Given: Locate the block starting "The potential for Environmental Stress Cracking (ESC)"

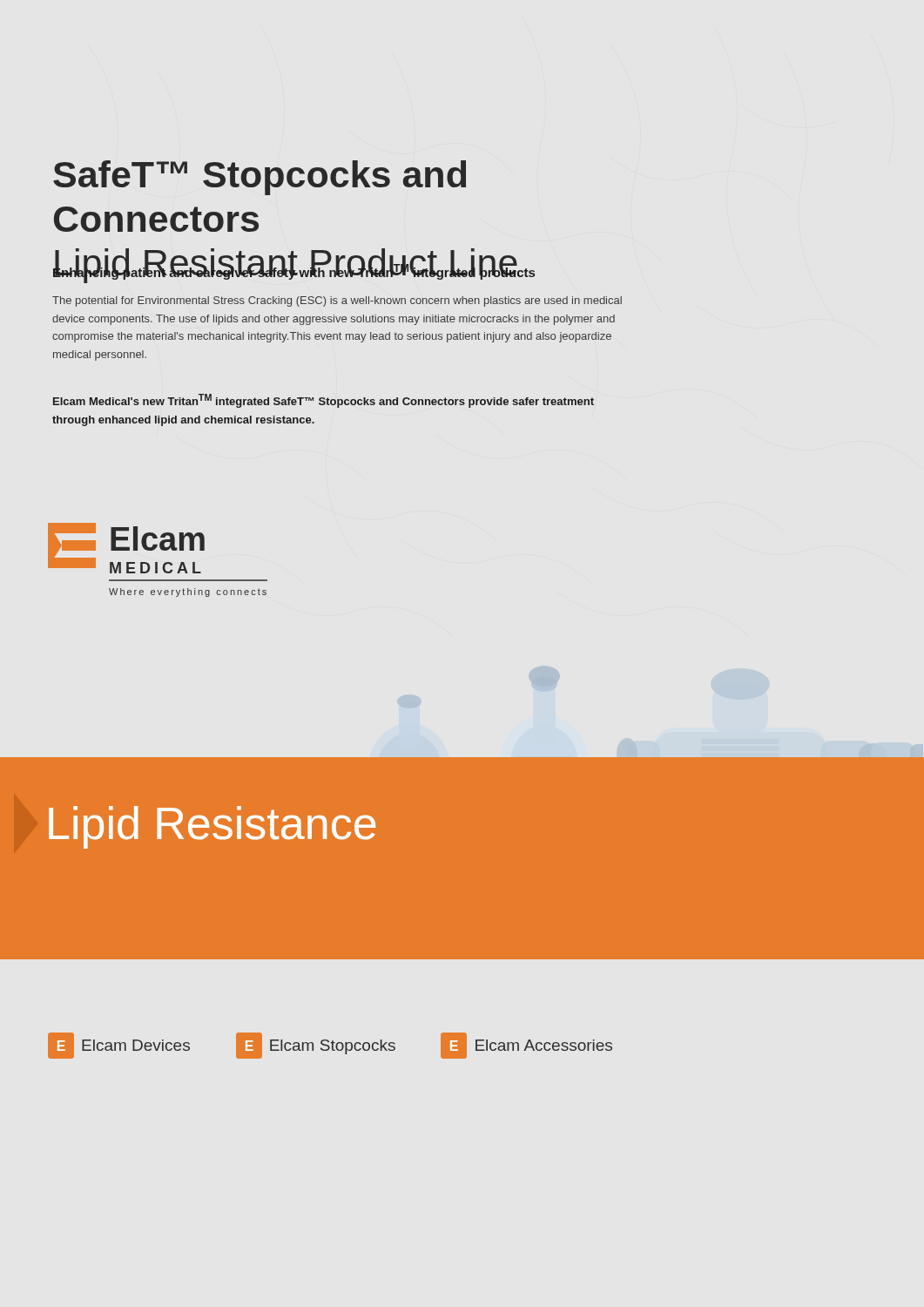Looking at the screenshot, I should point(337,327).
